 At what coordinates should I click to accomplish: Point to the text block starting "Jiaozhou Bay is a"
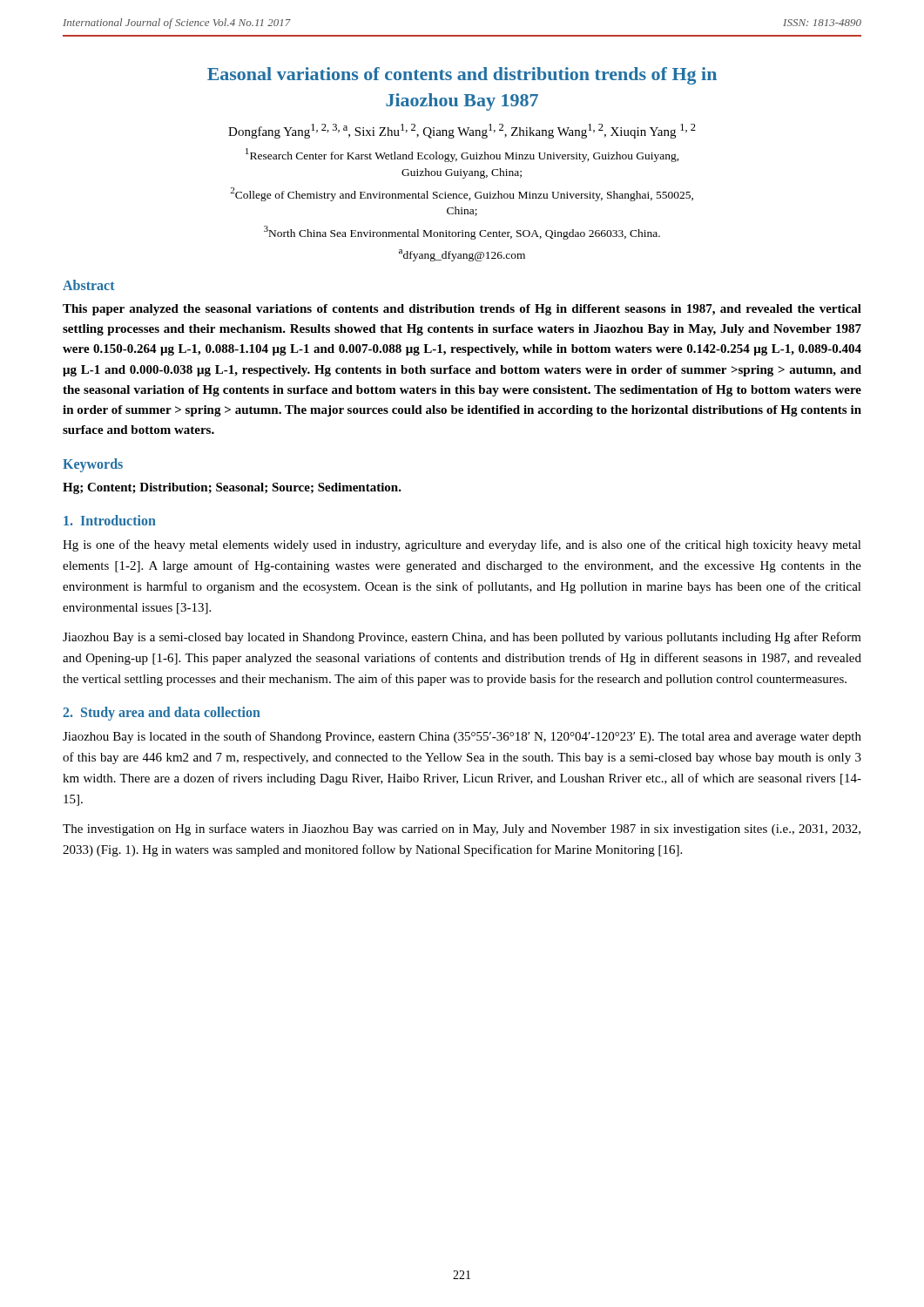462,658
